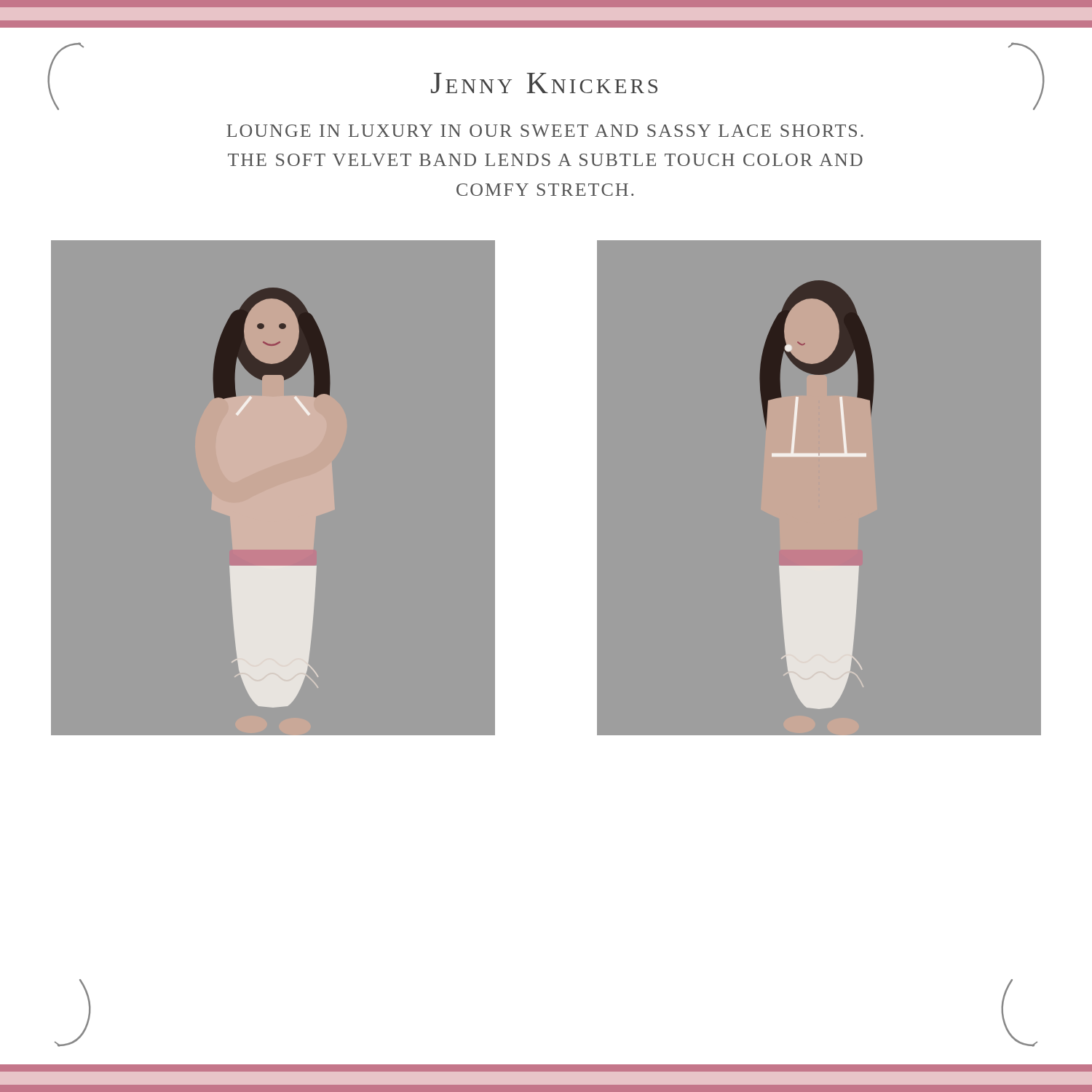Viewport: 1092px width, 1092px height.
Task: Click on the text block with the text "Lounge in luxury in our sweet and"
Action: click(546, 161)
